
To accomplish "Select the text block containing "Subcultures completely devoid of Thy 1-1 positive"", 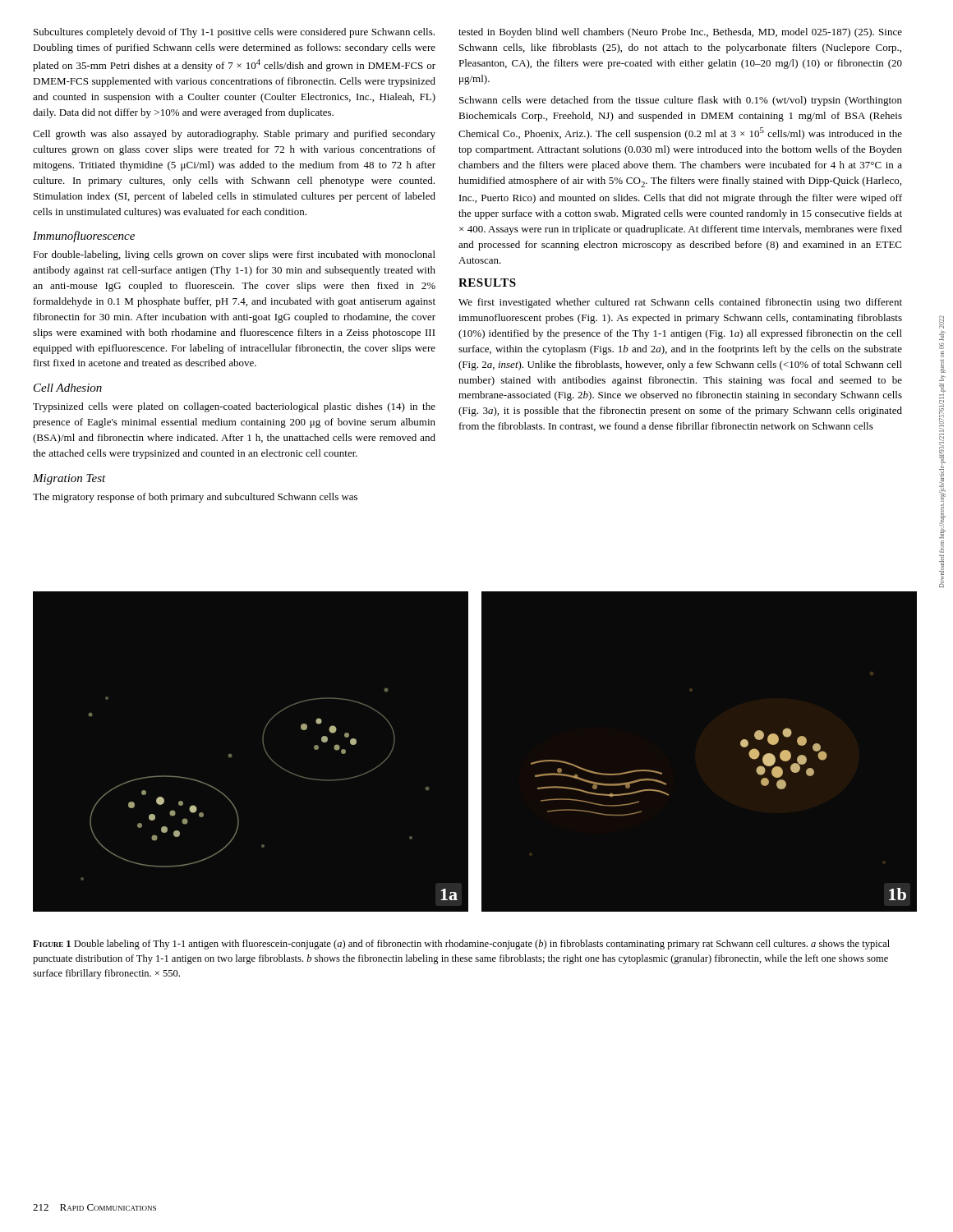I will [234, 72].
